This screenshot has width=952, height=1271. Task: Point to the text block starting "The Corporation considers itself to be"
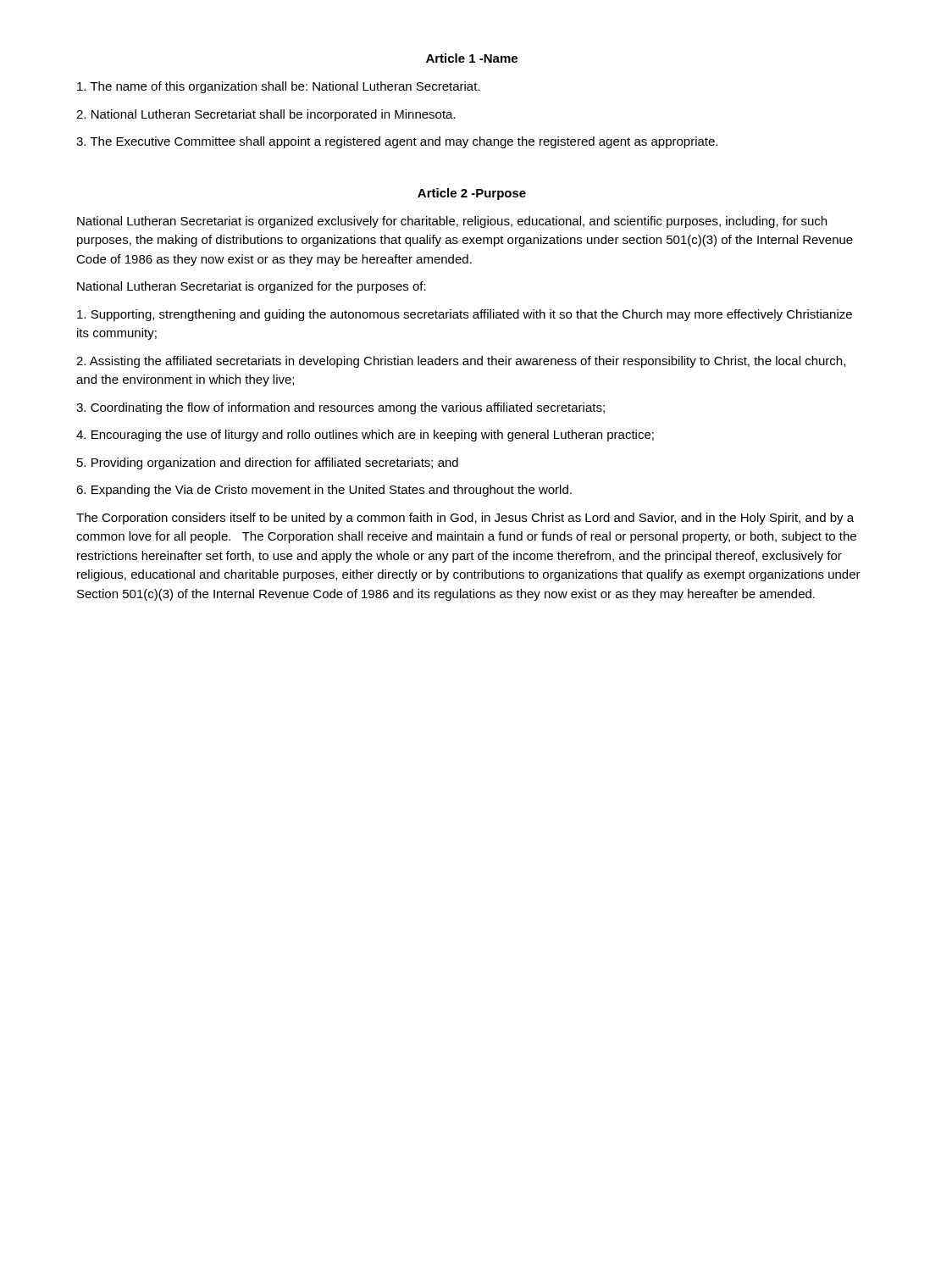pos(468,555)
